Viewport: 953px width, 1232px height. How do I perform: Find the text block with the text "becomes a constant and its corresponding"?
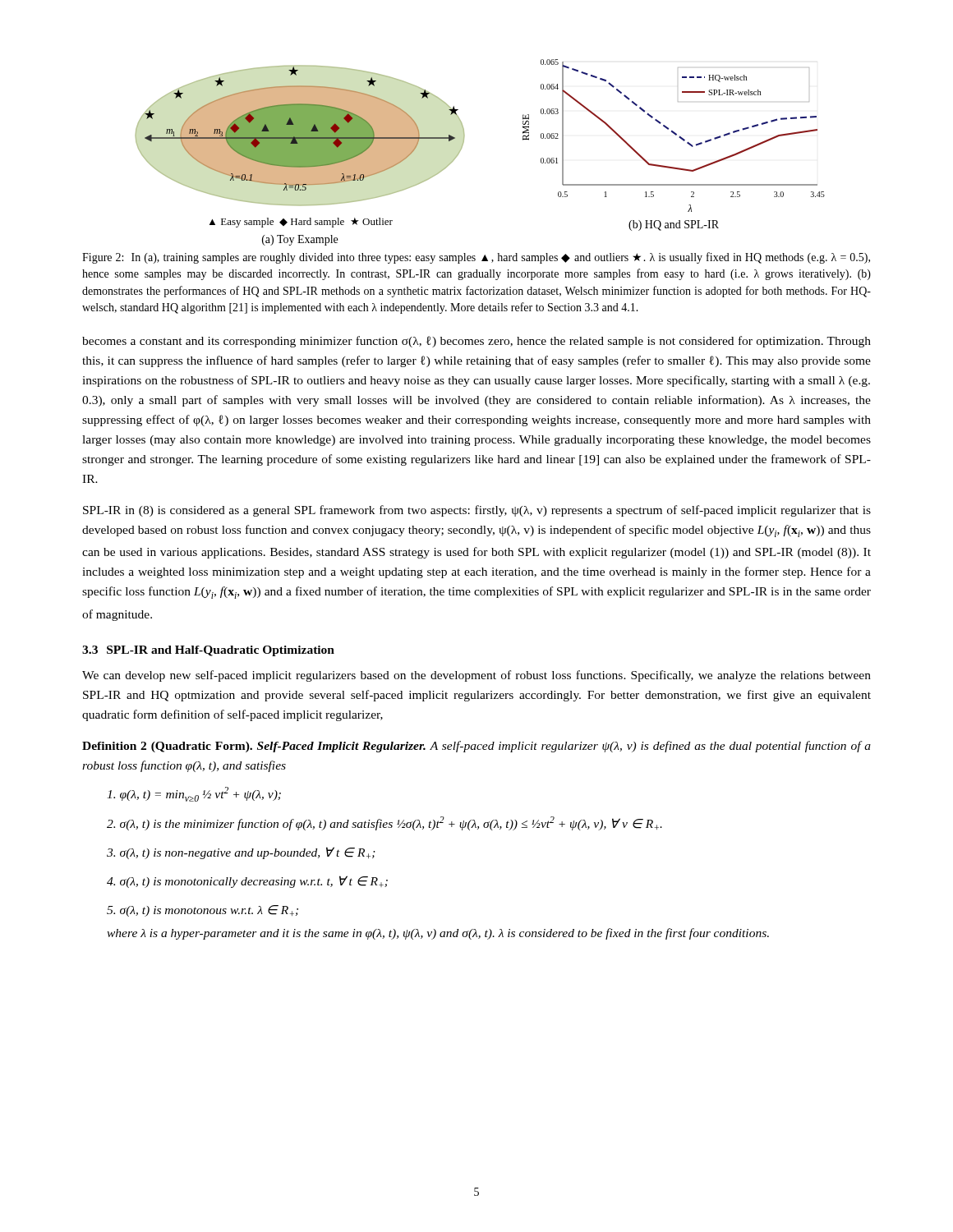[476, 410]
